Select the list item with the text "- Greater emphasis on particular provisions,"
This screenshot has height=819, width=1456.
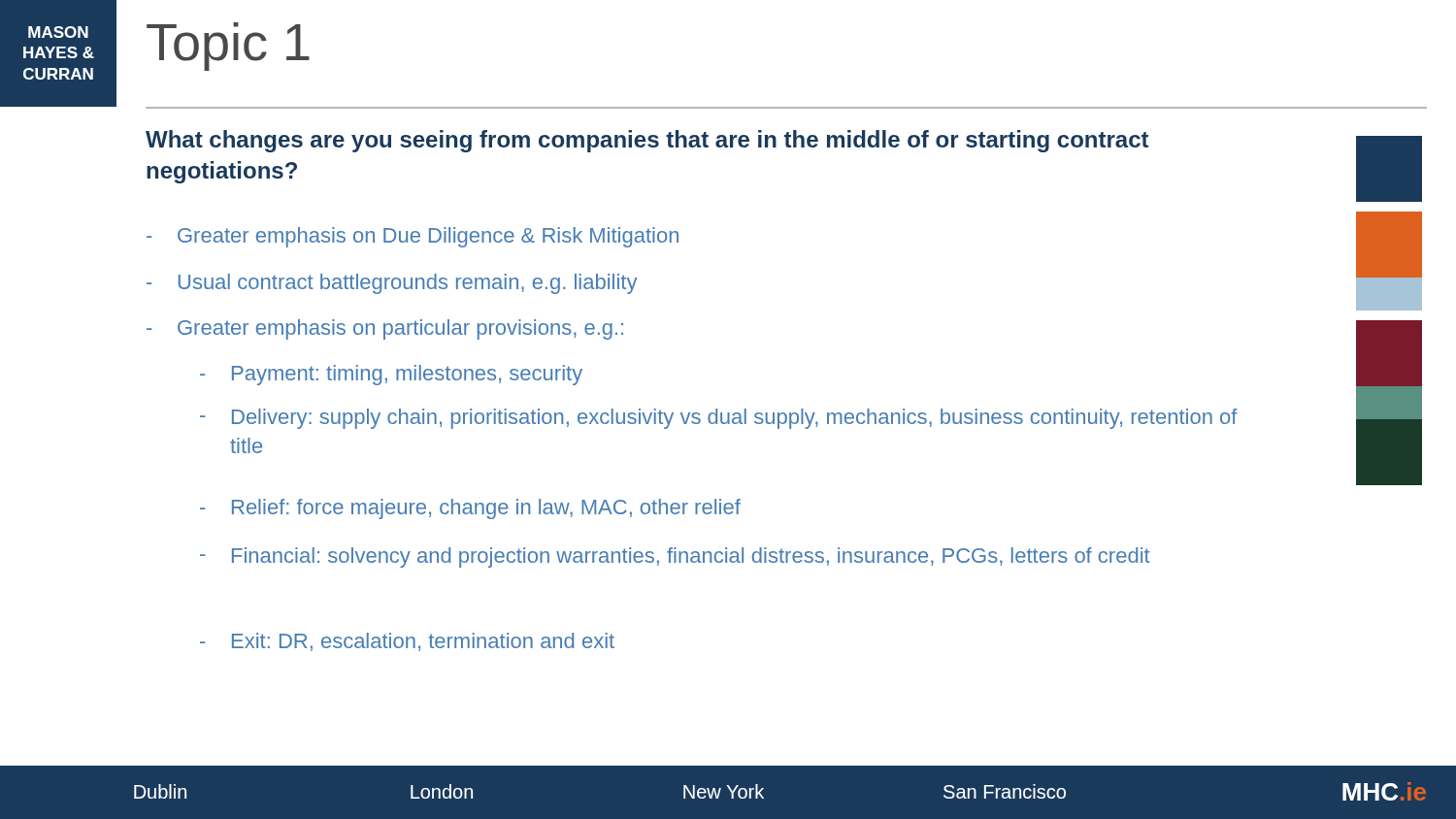pos(385,328)
